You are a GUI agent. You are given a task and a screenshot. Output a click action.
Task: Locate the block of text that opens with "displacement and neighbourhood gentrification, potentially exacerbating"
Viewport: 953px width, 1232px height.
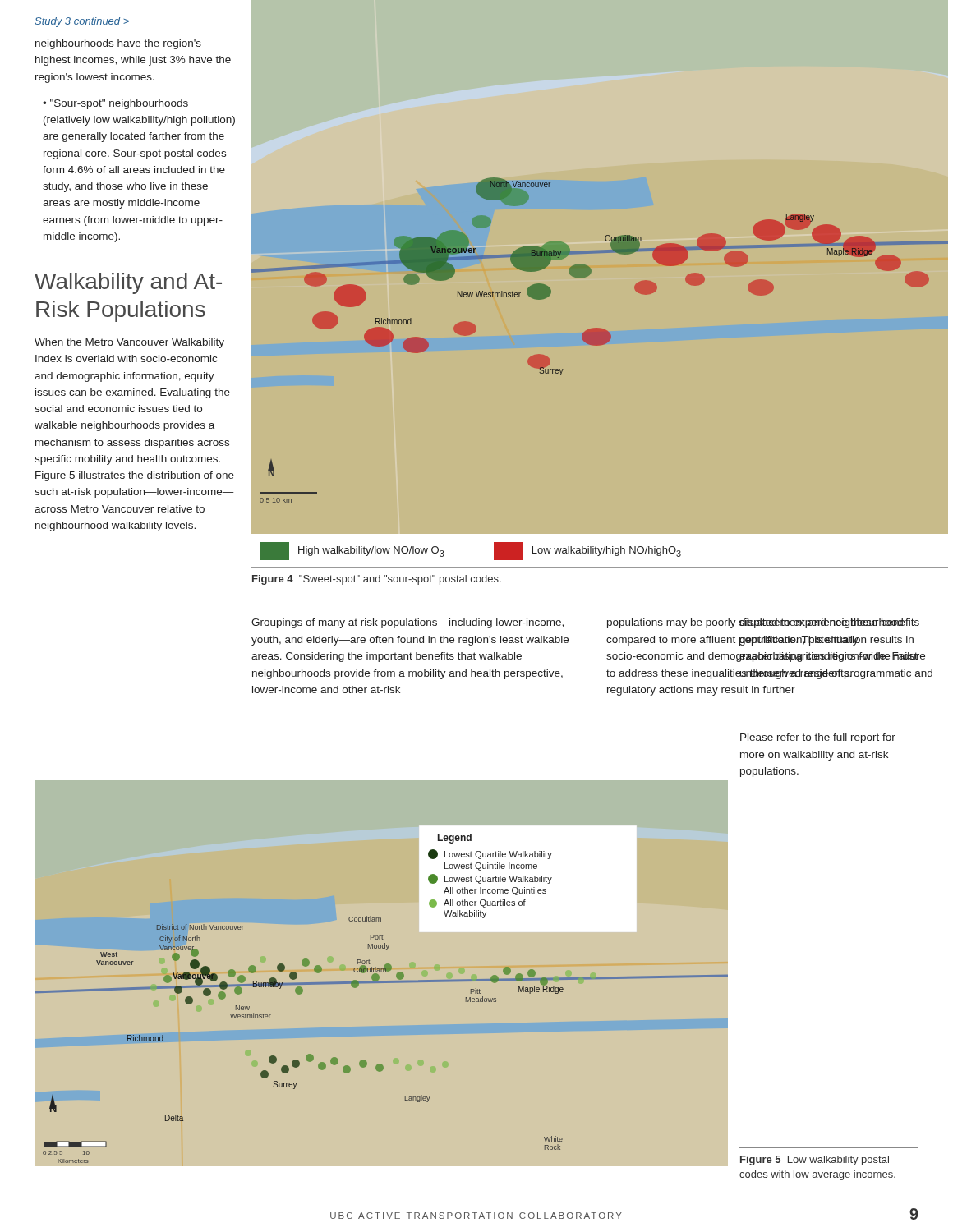point(828,647)
